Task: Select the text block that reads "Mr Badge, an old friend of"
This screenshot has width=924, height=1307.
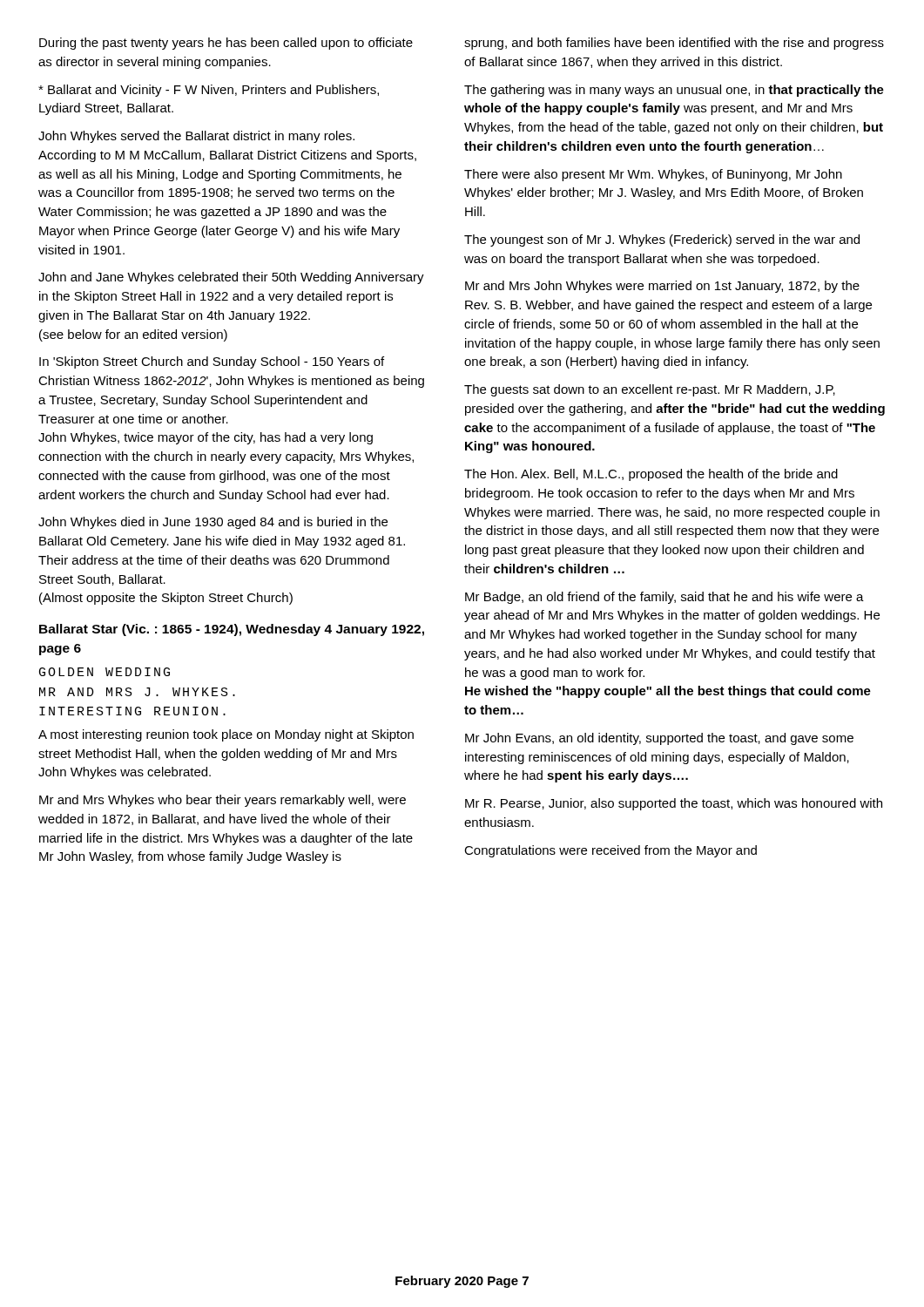Action: point(675,653)
